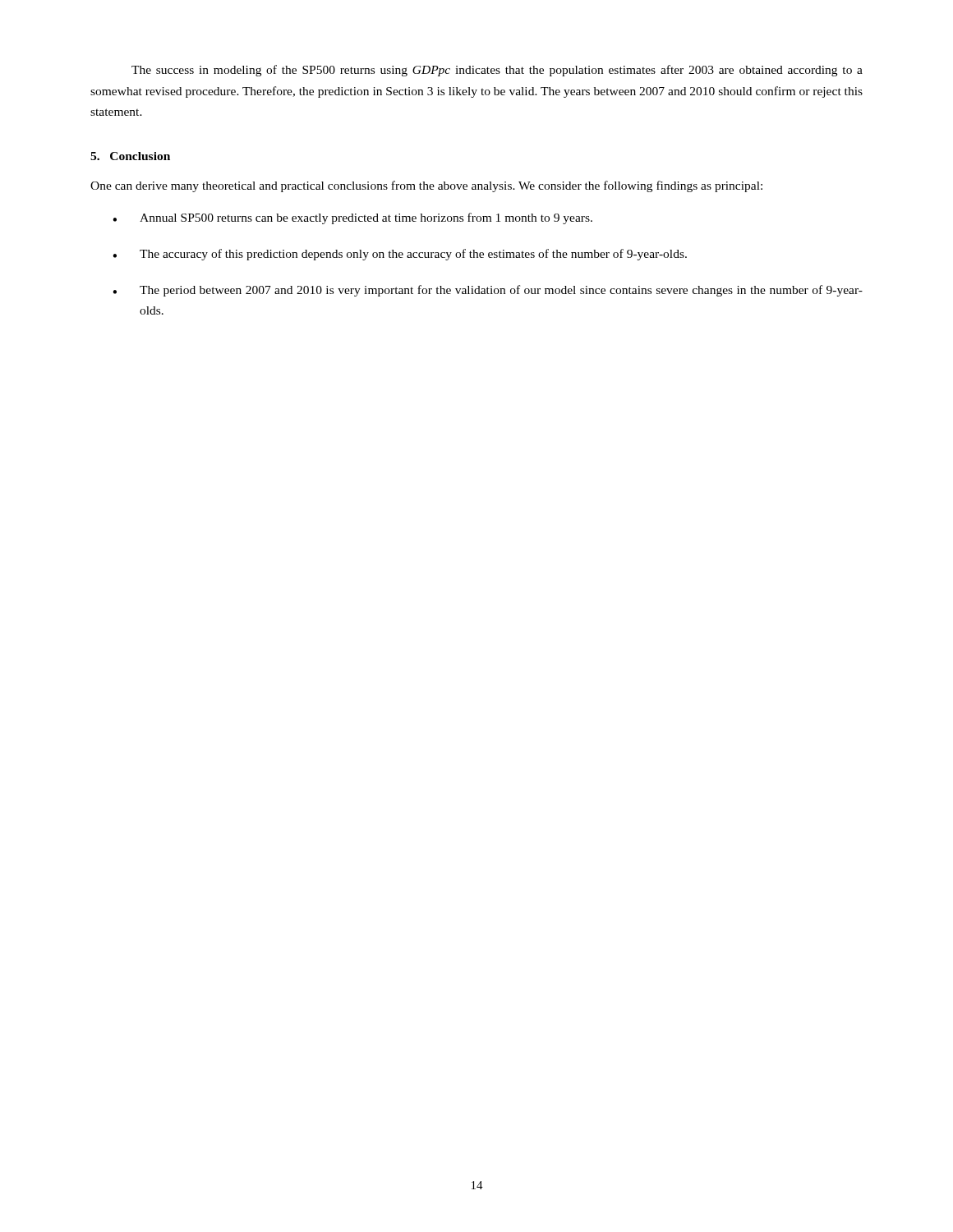Click where it says "5. Conclusion"
Viewport: 953px width, 1232px height.
(130, 155)
